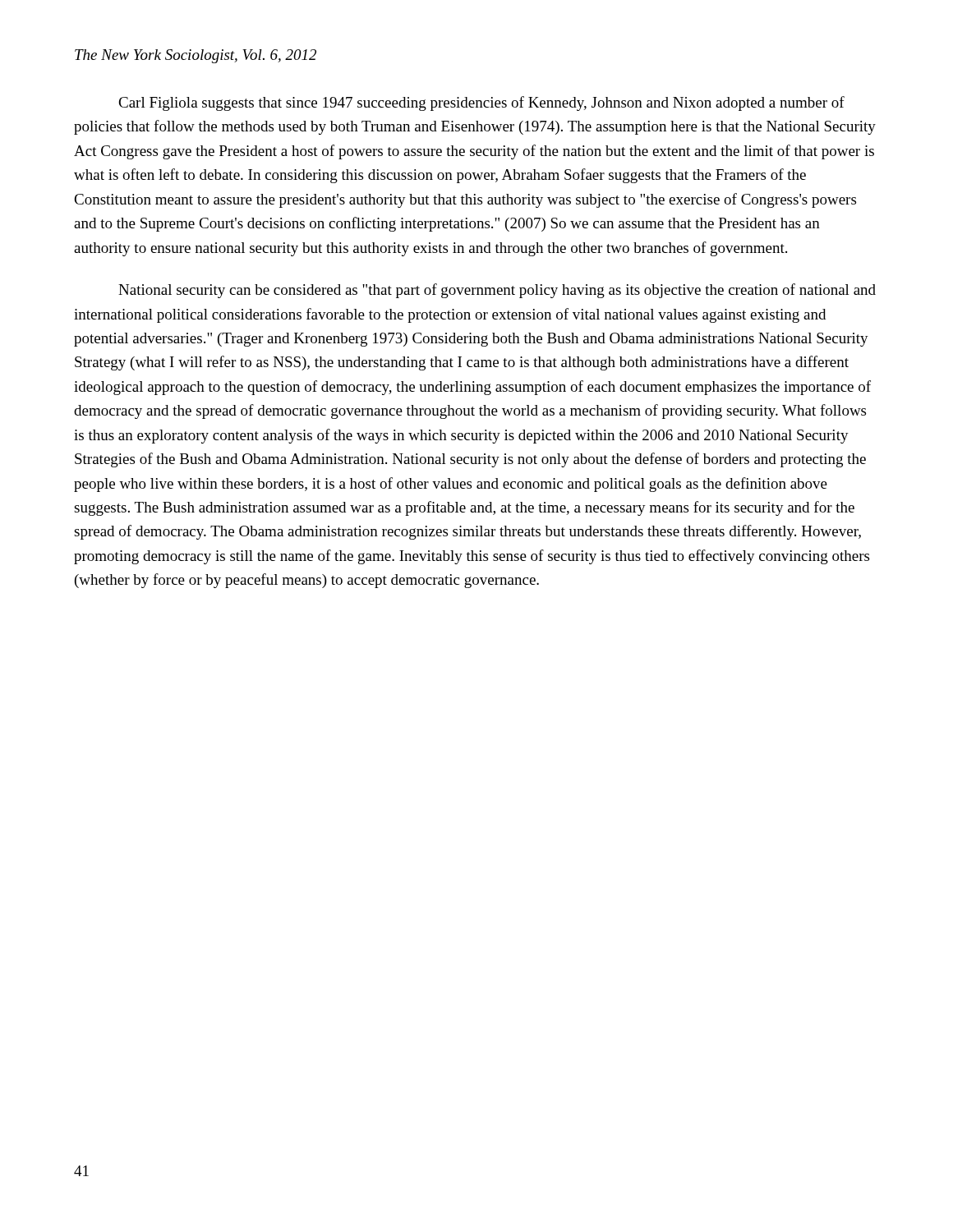
Task: Find the text block with the text "Carl Figliola suggests"
Action: [x=476, y=341]
